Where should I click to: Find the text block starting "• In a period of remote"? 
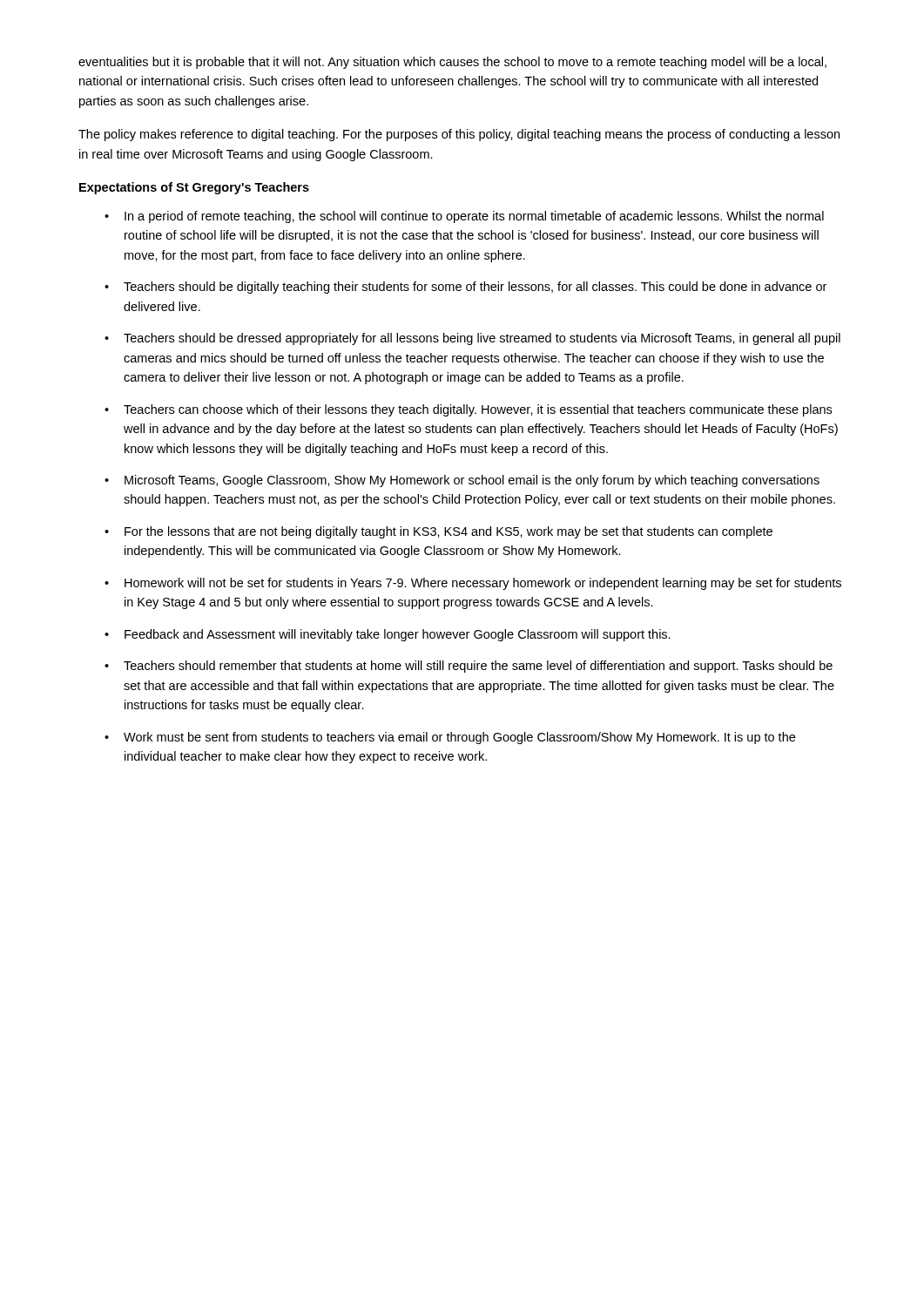(475, 236)
